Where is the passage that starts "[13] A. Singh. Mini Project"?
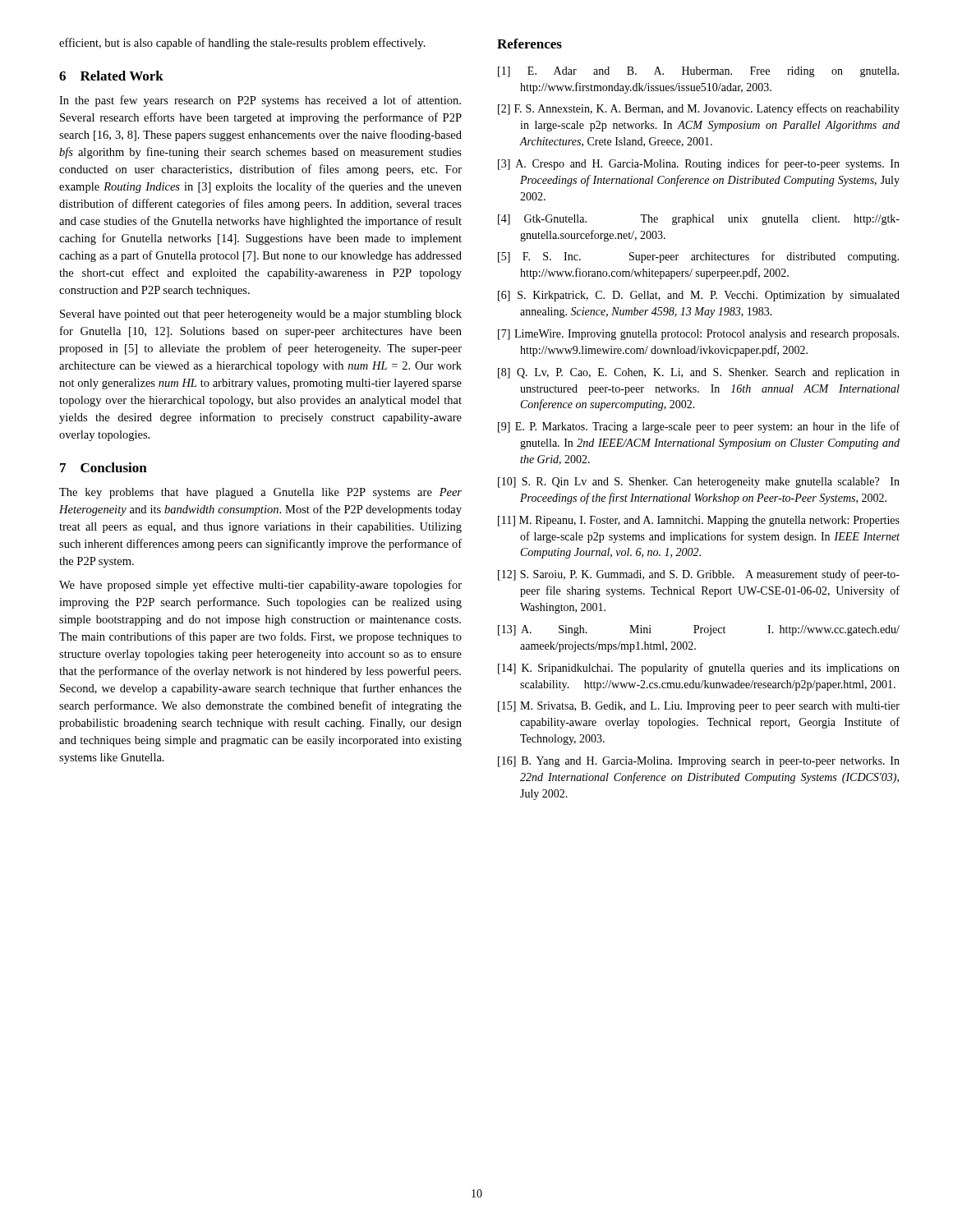 pos(698,638)
